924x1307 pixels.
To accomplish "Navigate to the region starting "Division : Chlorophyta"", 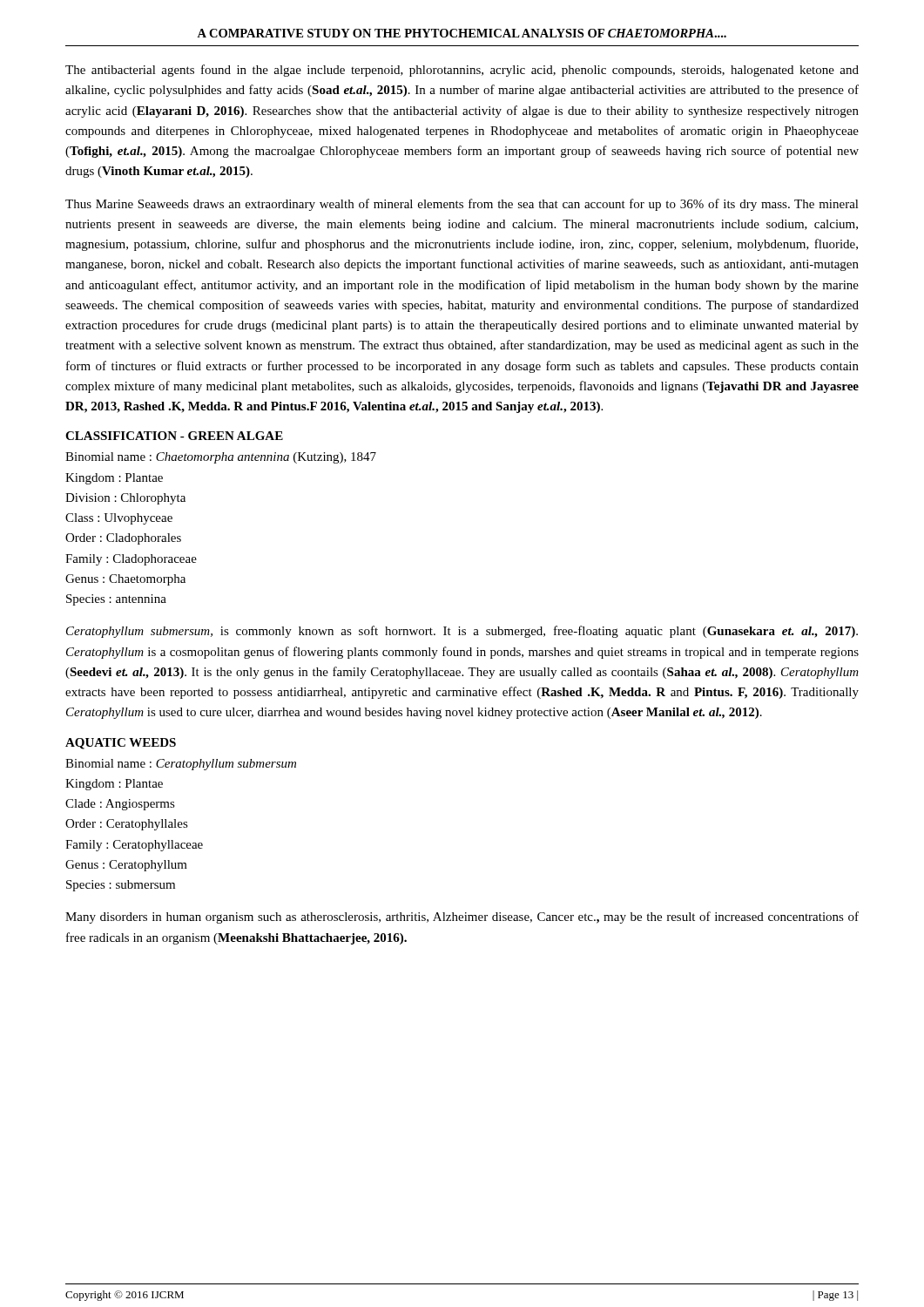I will [126, 497].
